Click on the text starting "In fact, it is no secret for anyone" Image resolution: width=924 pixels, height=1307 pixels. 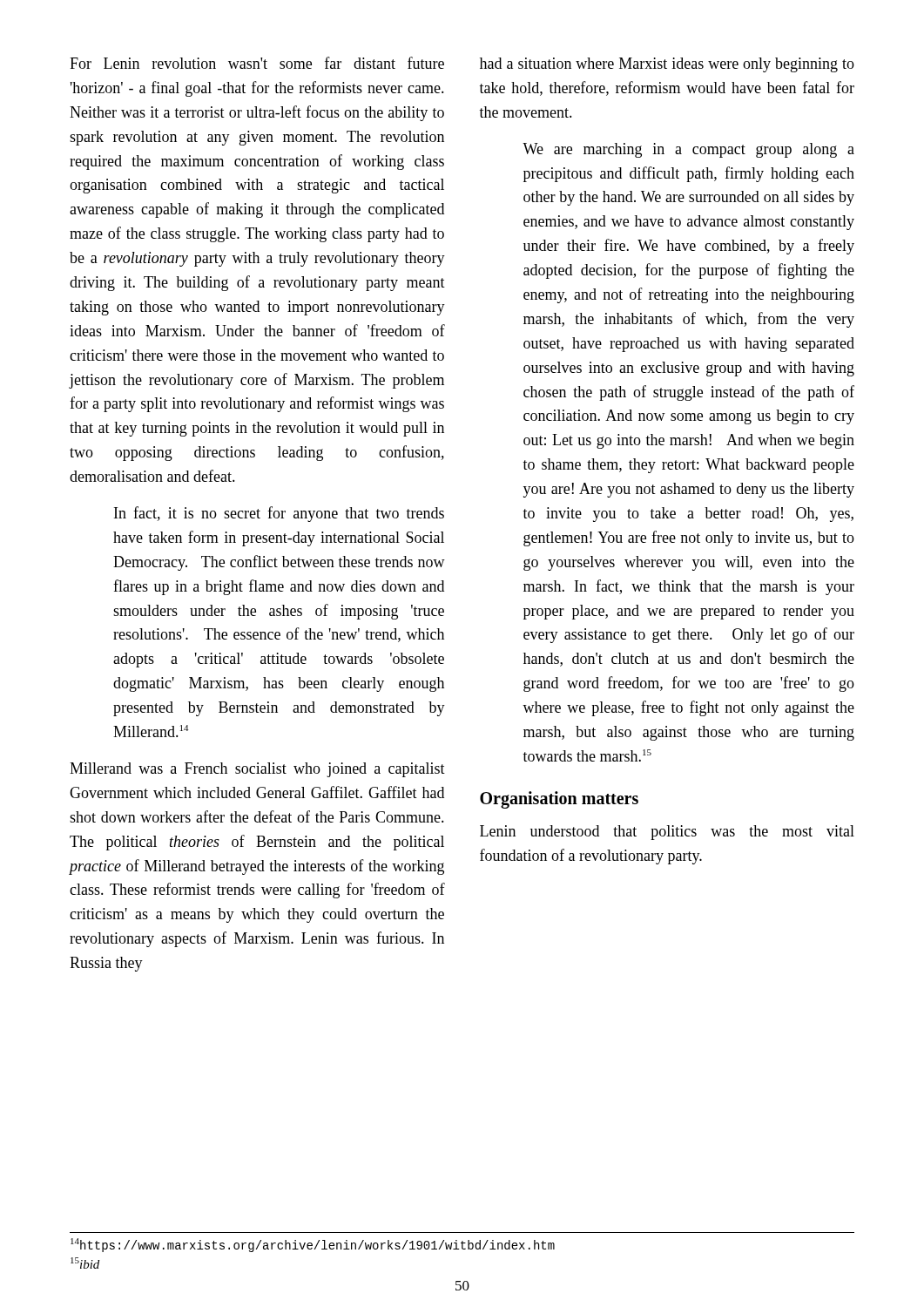pos(279,623)
